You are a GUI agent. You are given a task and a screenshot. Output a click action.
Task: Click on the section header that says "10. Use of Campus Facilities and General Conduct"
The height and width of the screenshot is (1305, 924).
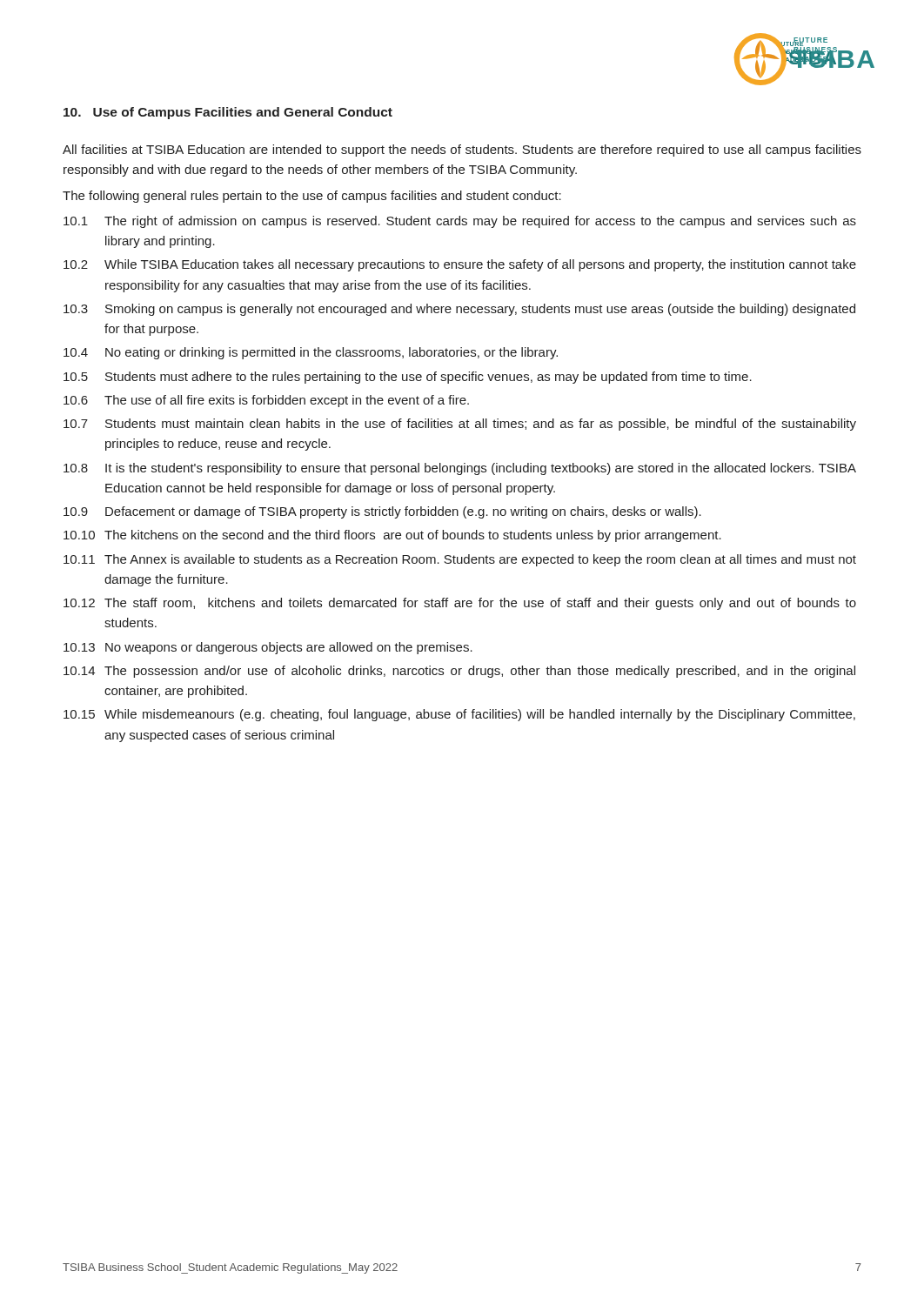click(228, 112)
